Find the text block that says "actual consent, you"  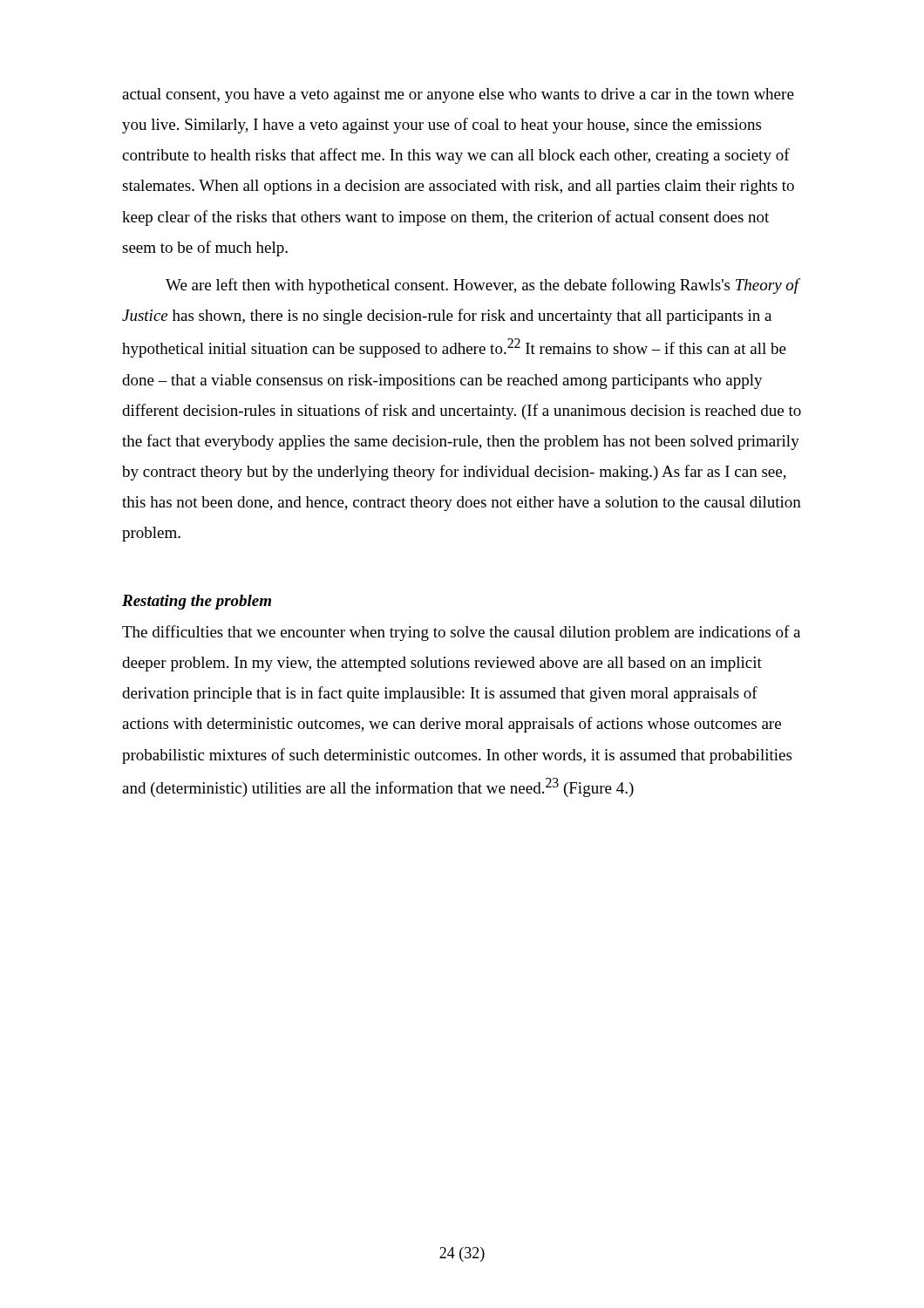click(458, 170)
